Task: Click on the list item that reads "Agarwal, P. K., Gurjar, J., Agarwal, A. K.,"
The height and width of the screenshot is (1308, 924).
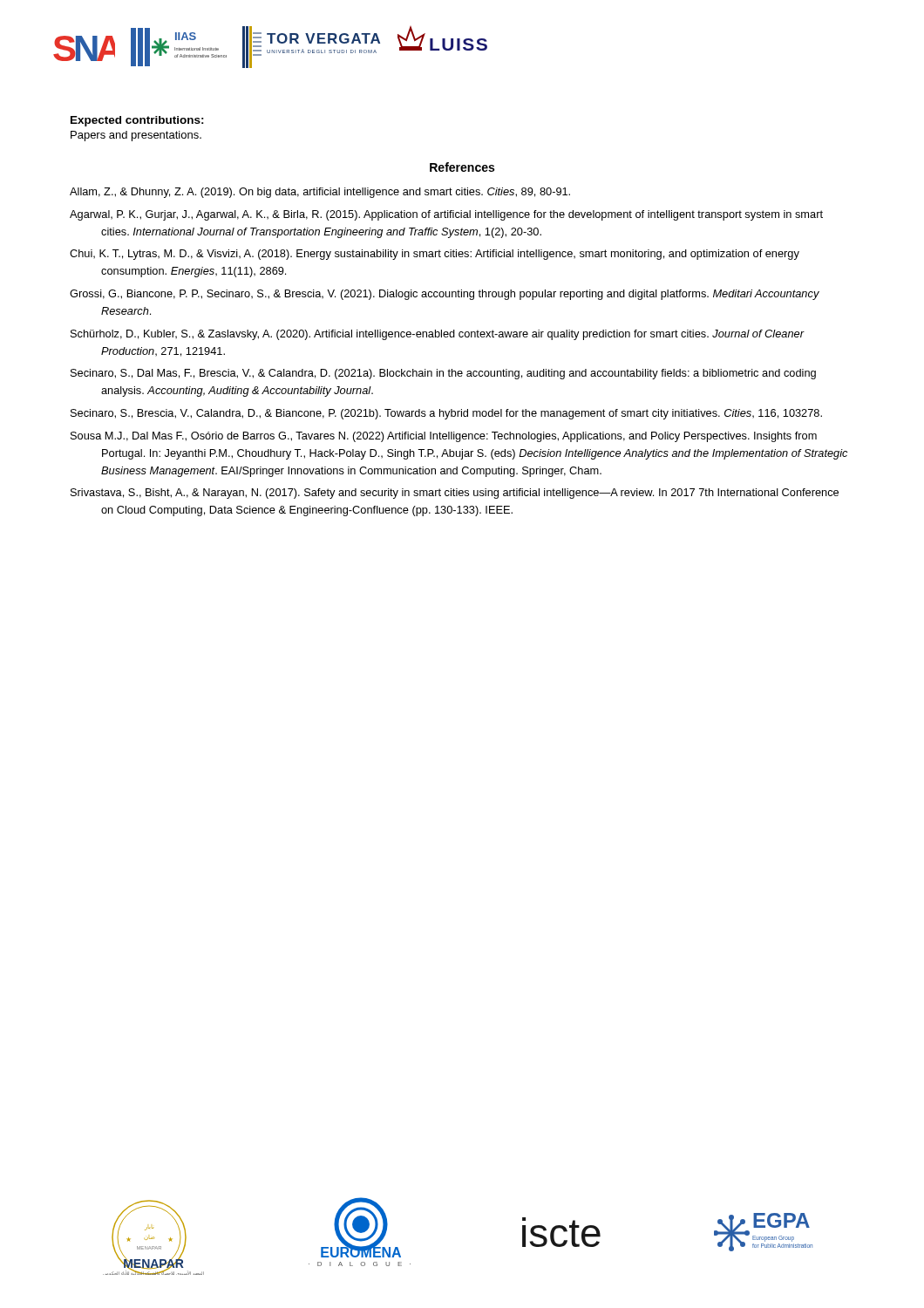Action: [446, 223]
